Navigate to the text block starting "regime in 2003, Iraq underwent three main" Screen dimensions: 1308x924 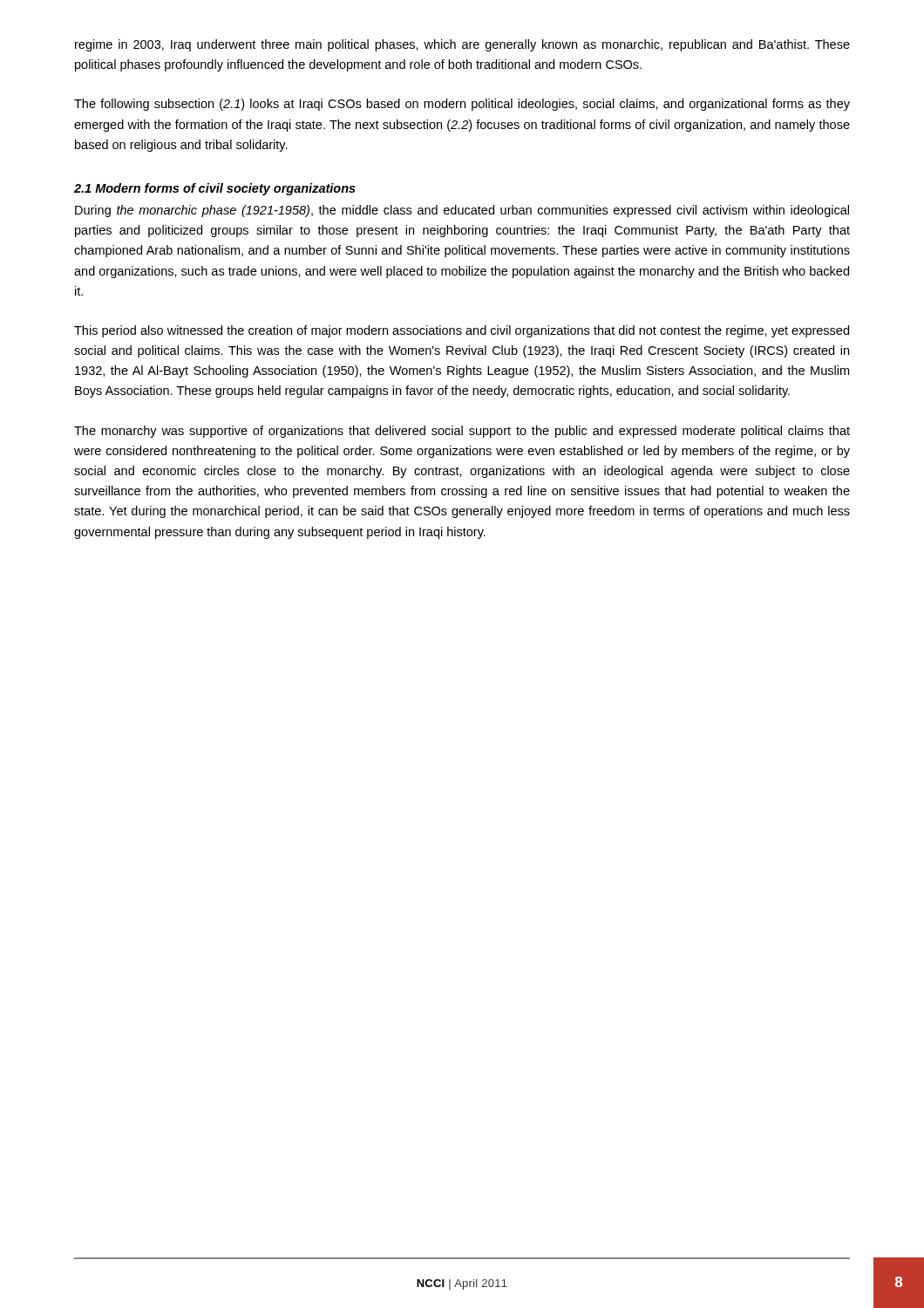pos(462,55)
